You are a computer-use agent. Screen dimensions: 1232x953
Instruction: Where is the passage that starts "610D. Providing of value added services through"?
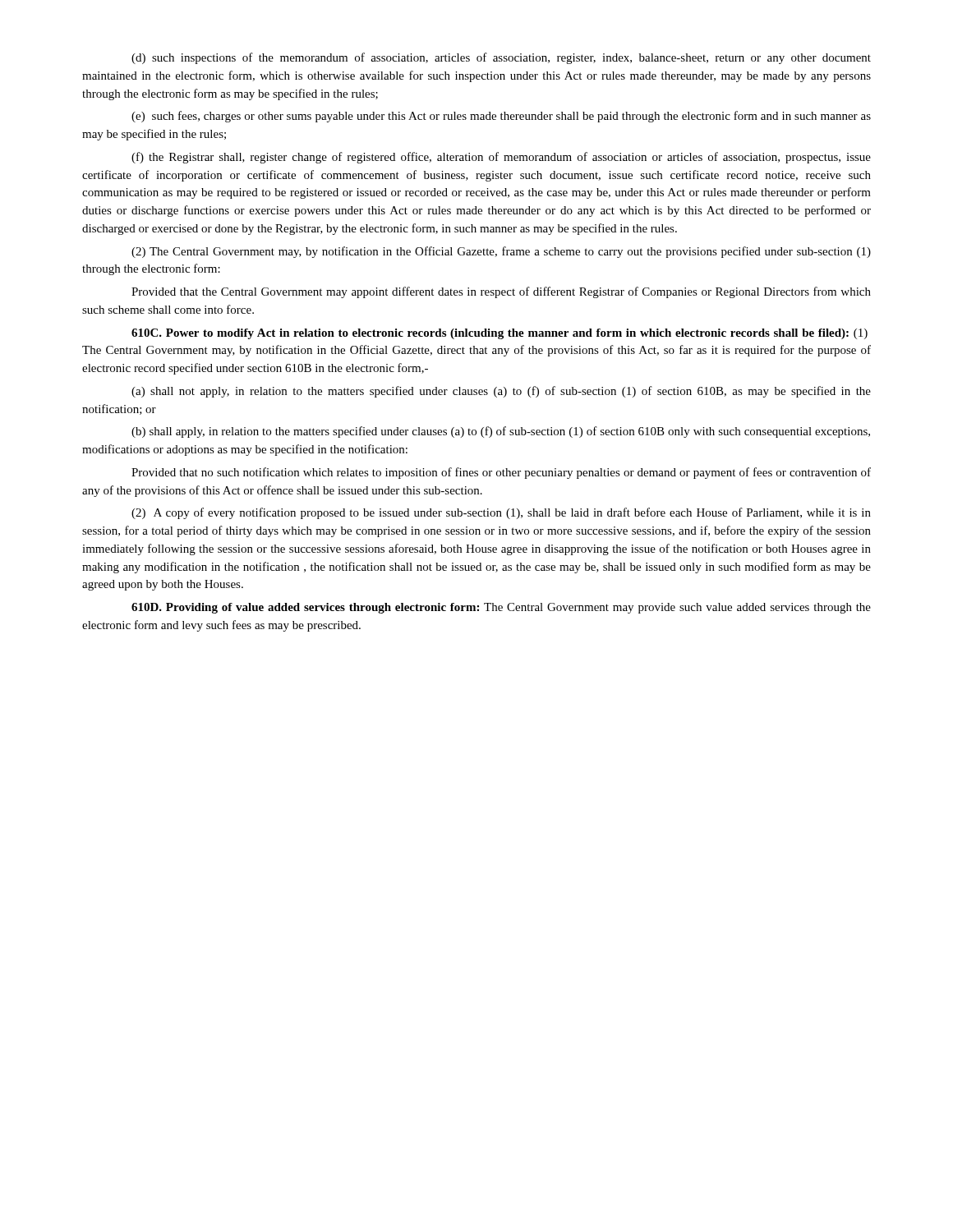[x=476, y=617]
